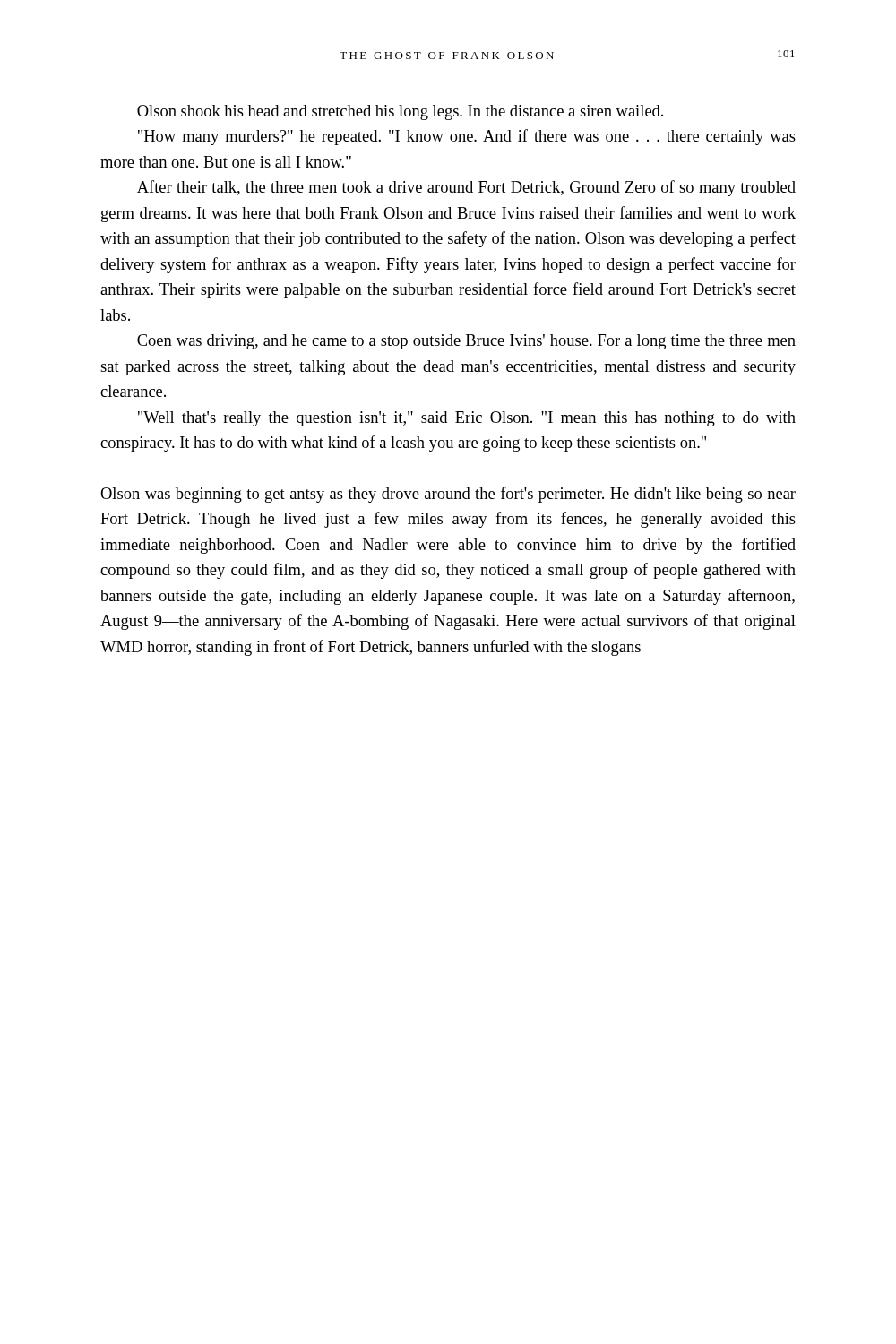Select the text block containing ""How many murders?" he repeated."

(x=448, y=149)
